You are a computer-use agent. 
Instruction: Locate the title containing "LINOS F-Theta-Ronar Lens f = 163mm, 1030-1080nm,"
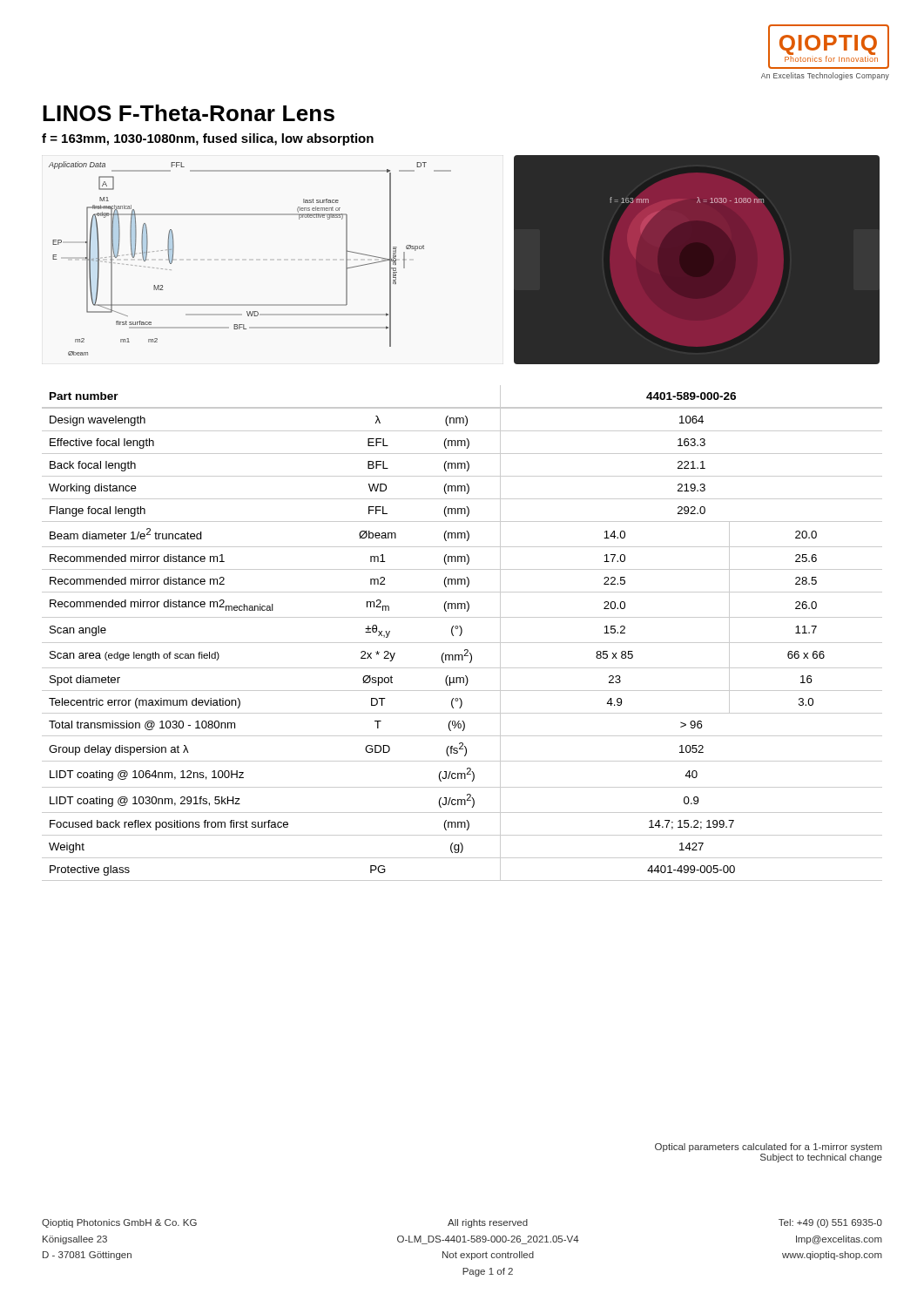point(208,123)
